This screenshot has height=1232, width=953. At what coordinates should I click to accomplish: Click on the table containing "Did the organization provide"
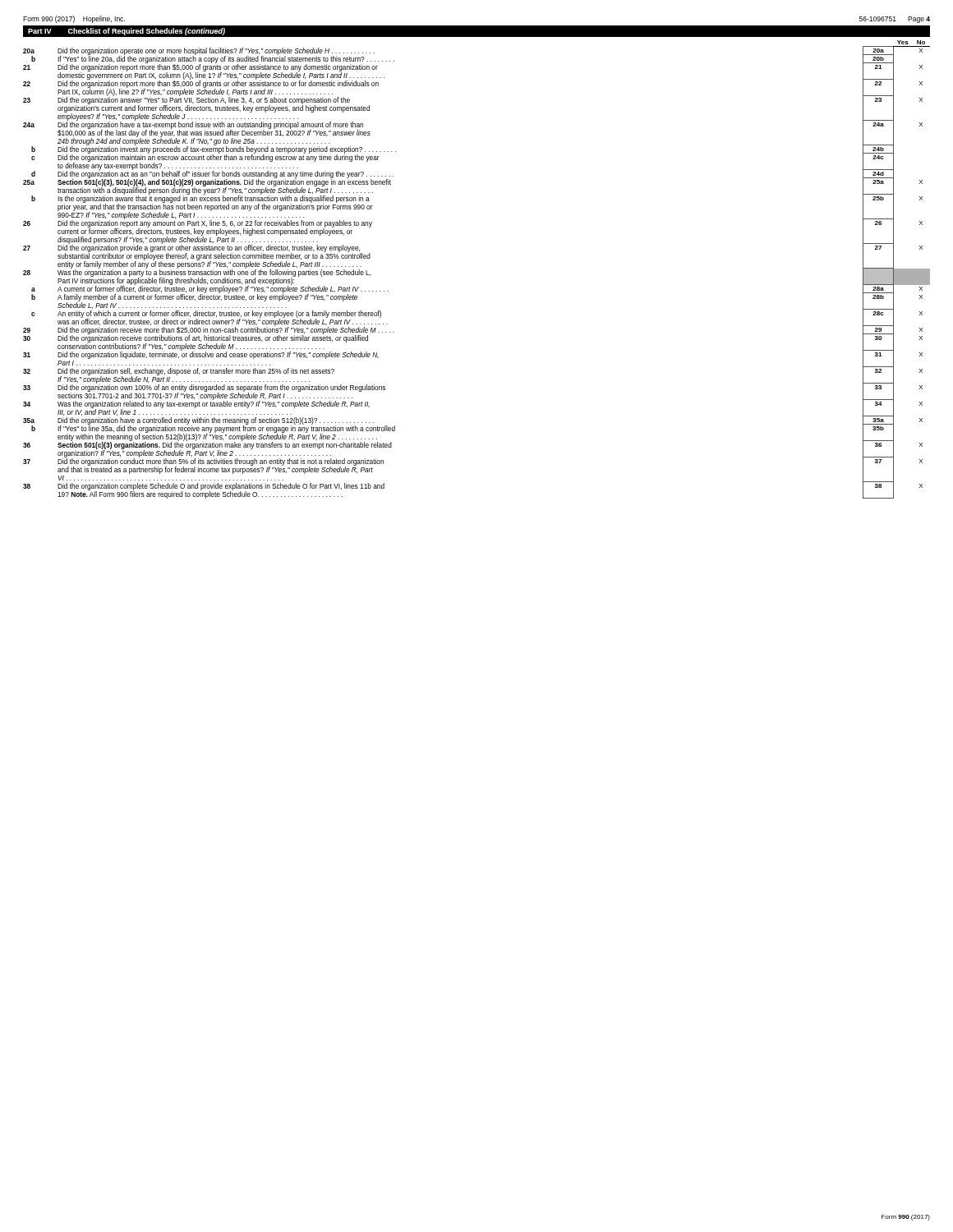pyautogui.click(x=476, y=269)
